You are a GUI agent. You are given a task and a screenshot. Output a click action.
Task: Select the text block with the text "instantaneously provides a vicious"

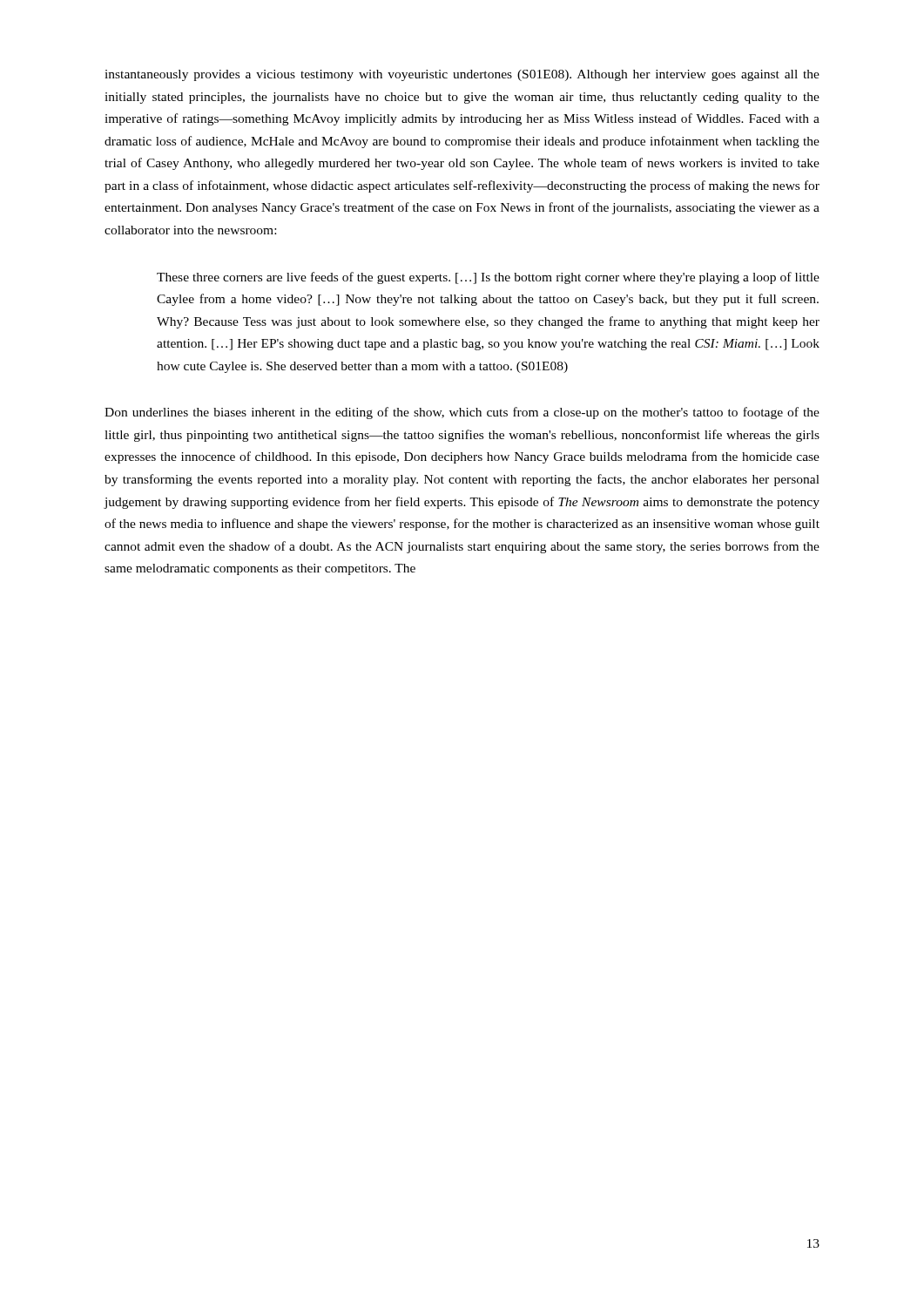click(462, 152)
